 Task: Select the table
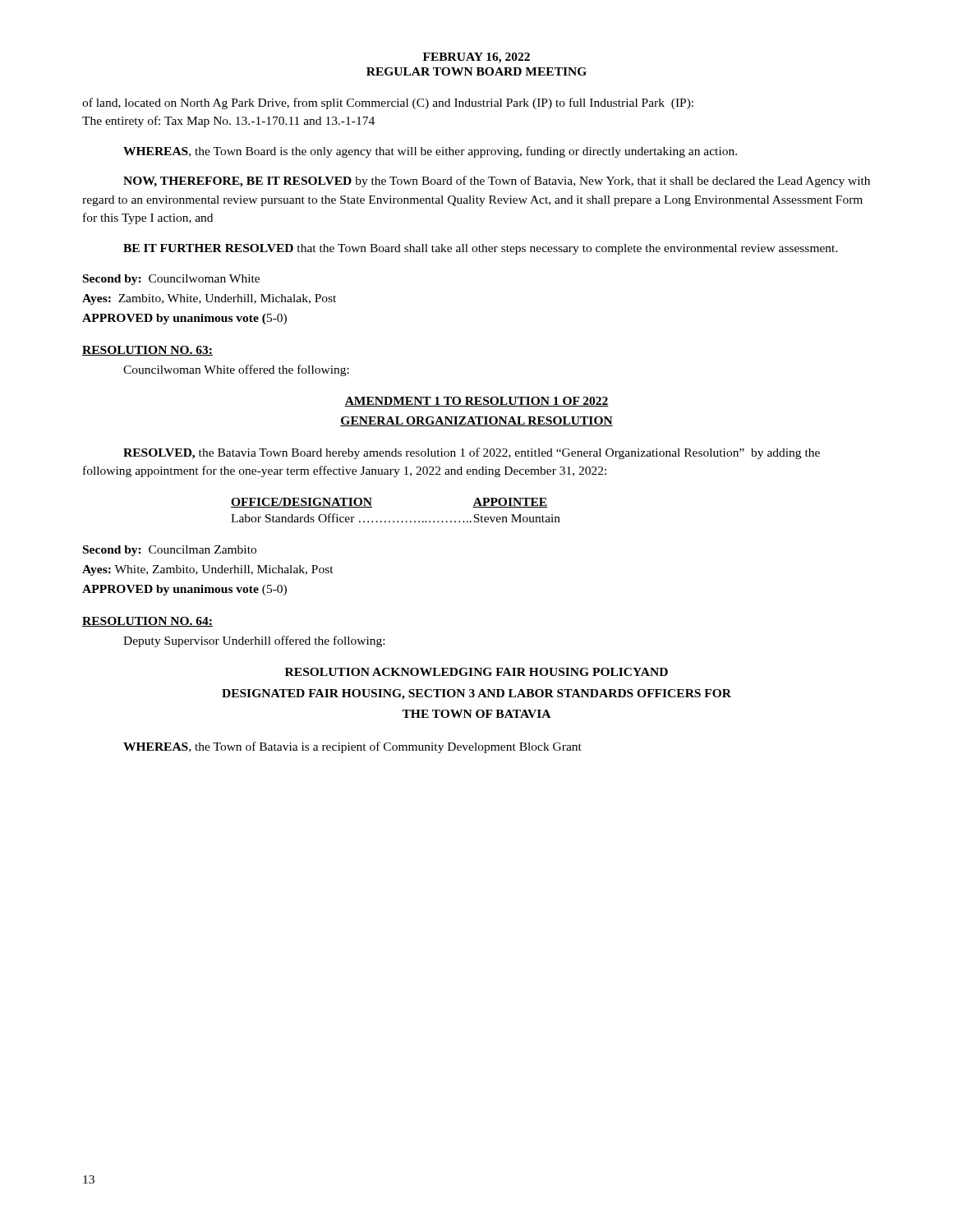[x=476, y=510]
